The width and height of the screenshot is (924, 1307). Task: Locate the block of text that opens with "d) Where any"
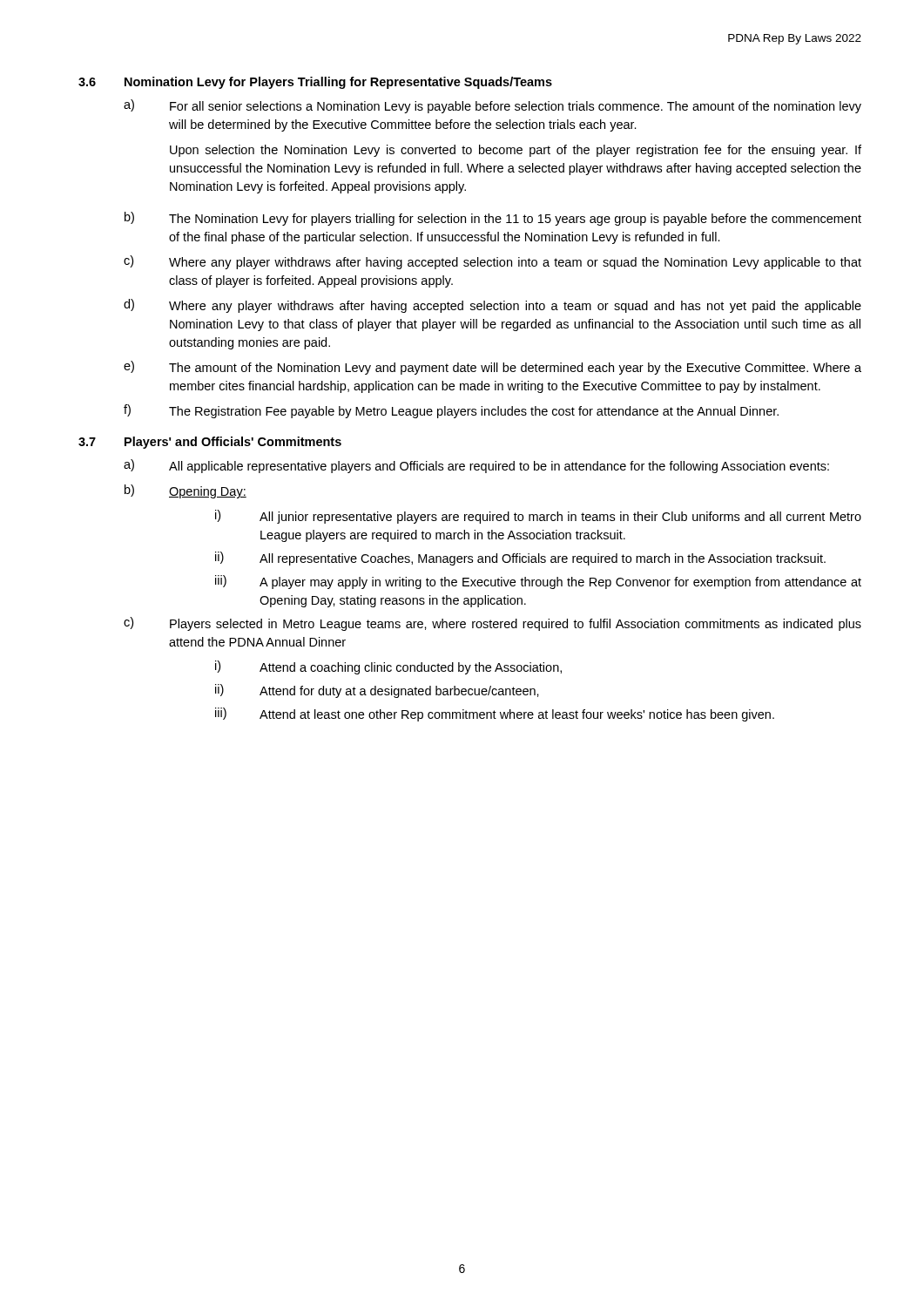(470, 325)
